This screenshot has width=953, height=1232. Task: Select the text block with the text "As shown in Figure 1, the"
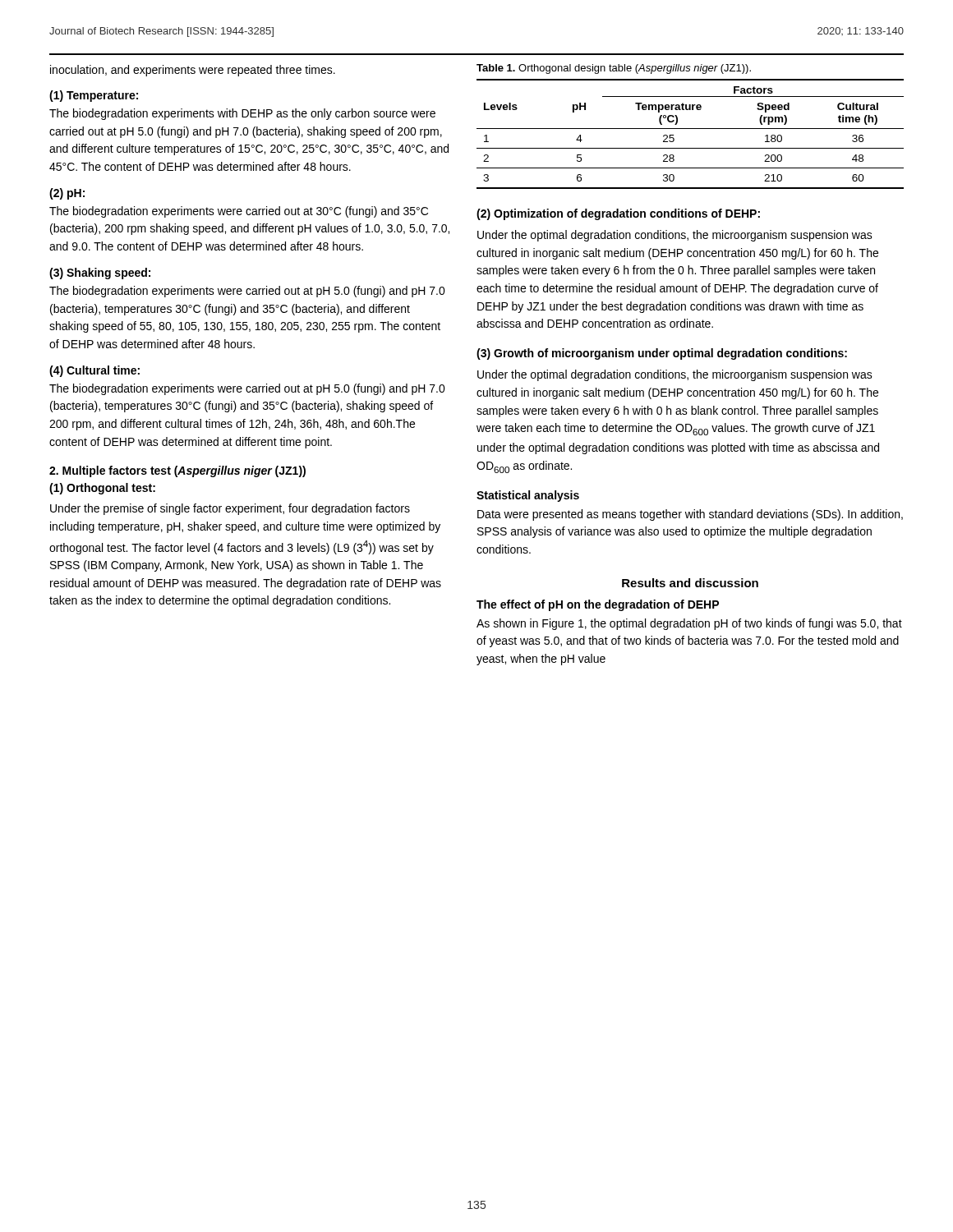[x=689, y=641]
